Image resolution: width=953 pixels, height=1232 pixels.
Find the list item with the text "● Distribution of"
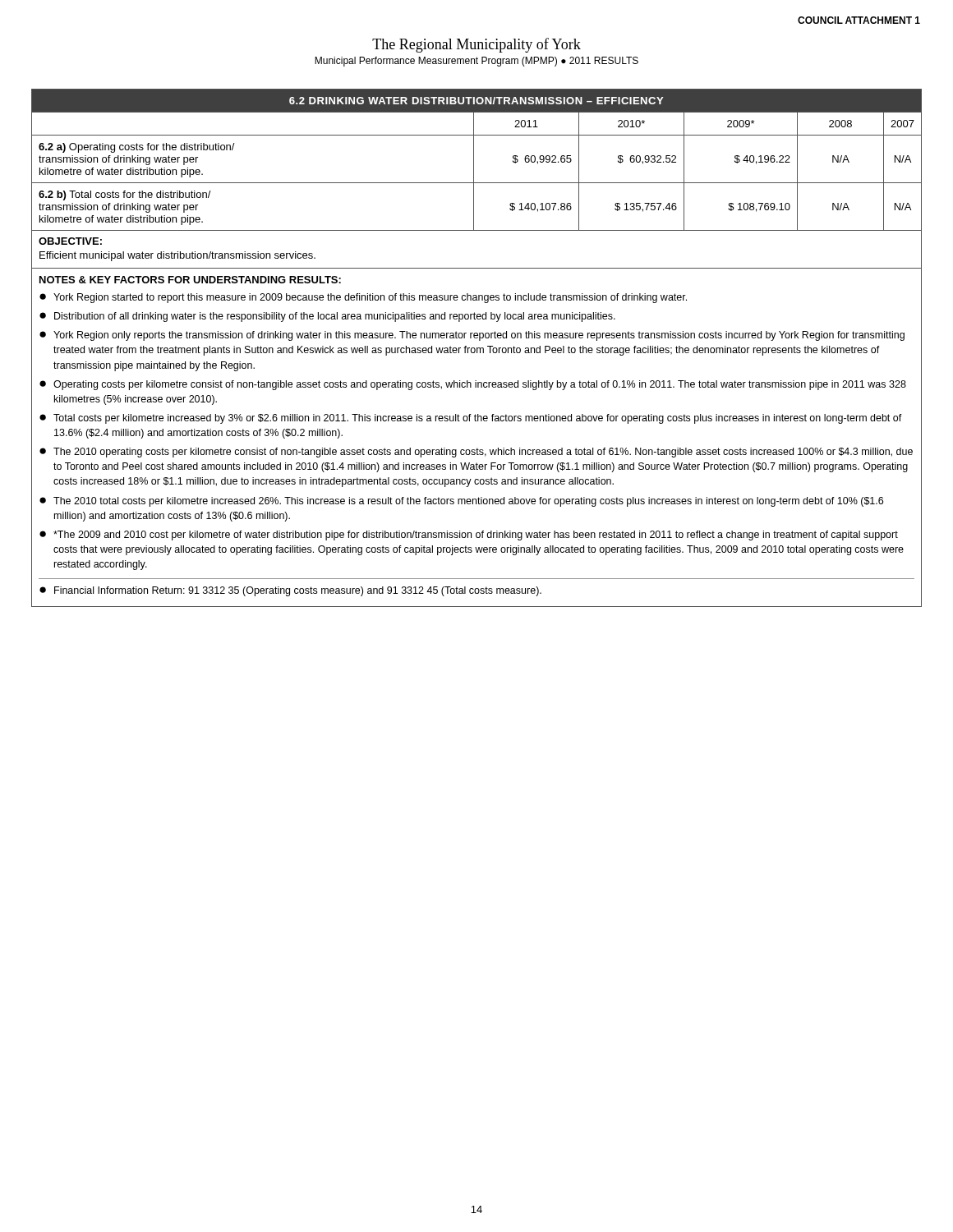[x=327, y=316]
